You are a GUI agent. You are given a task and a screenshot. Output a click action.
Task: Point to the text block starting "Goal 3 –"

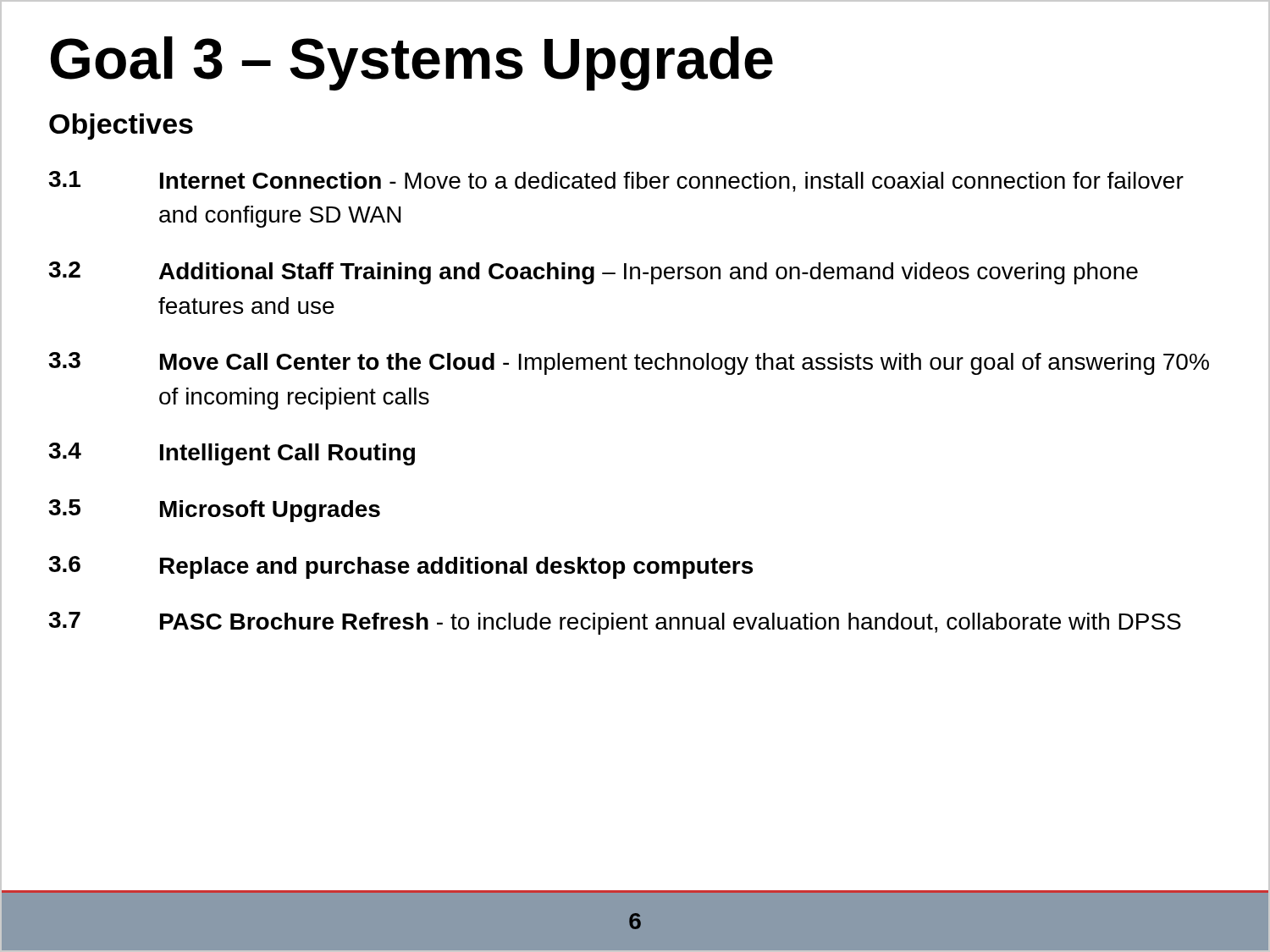click(x=635, y=59)
